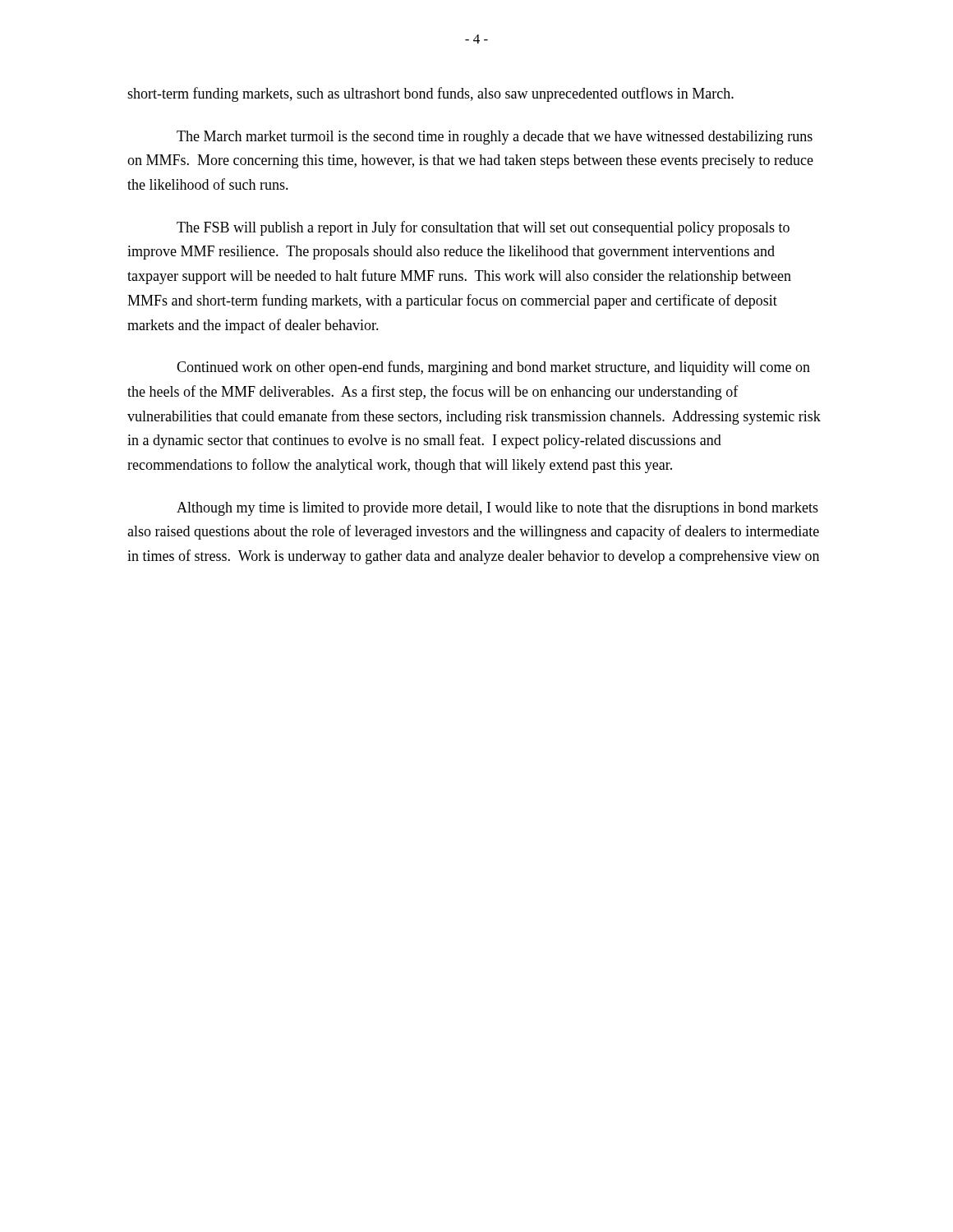
Task: Find the block on this page that starts "Continued work on other open-end funds,"
Action: click(x=474, y=416)
